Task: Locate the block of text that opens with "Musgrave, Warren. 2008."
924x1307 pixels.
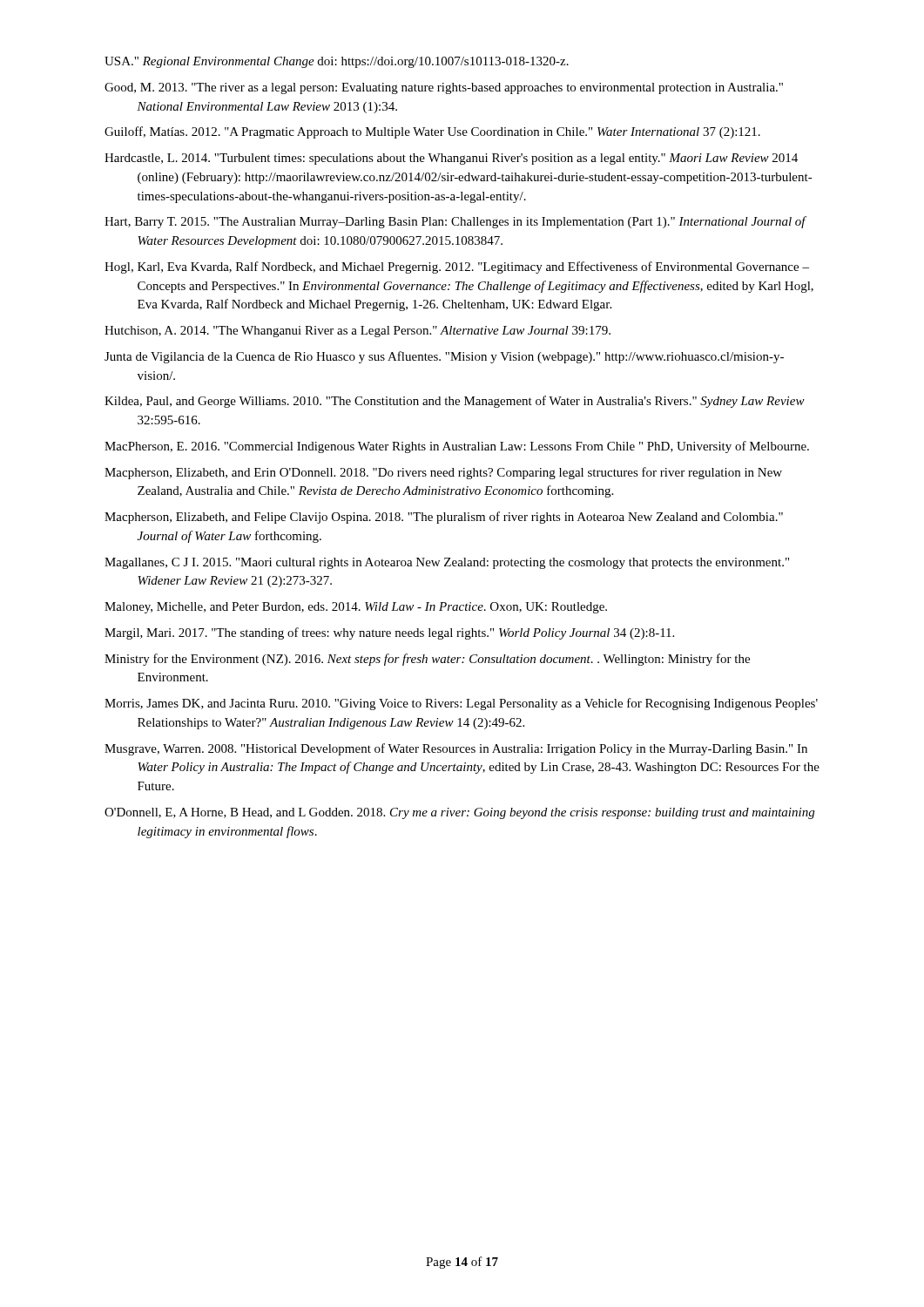Action: (x=462, y=767)
